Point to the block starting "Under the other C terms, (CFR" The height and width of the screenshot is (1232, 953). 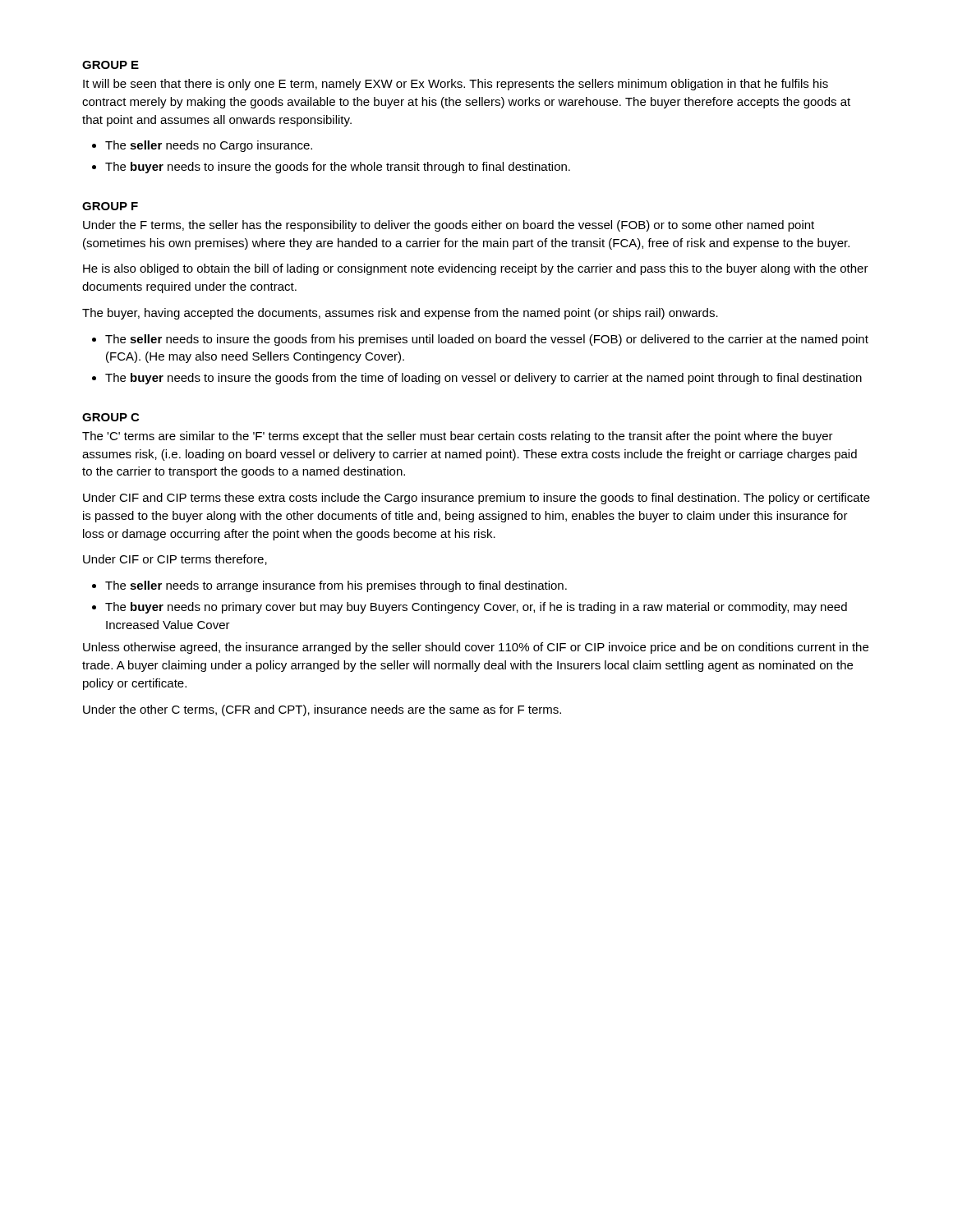pyautogui.click(x=476, y=709)
